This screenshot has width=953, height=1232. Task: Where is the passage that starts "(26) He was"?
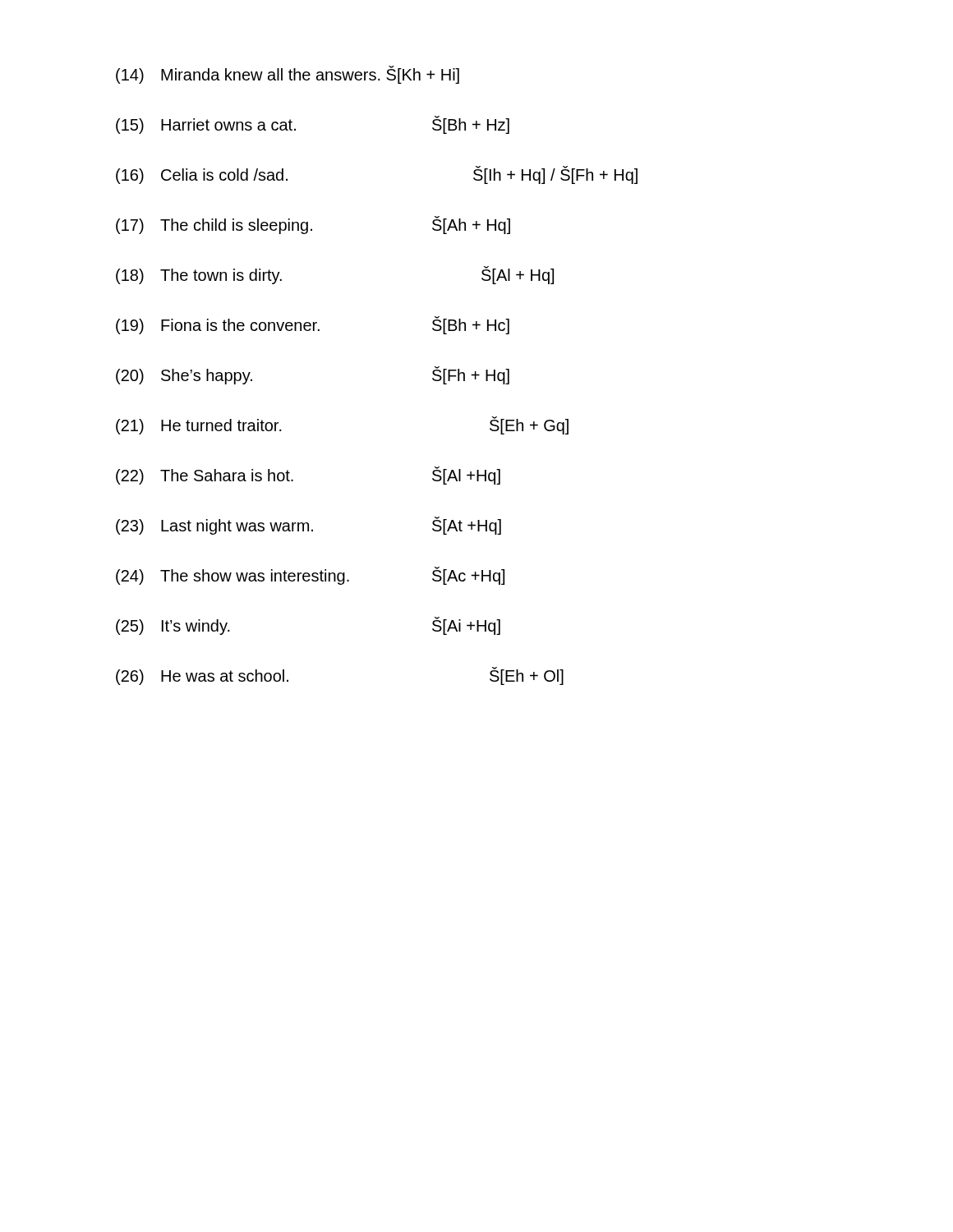point(200,676)
